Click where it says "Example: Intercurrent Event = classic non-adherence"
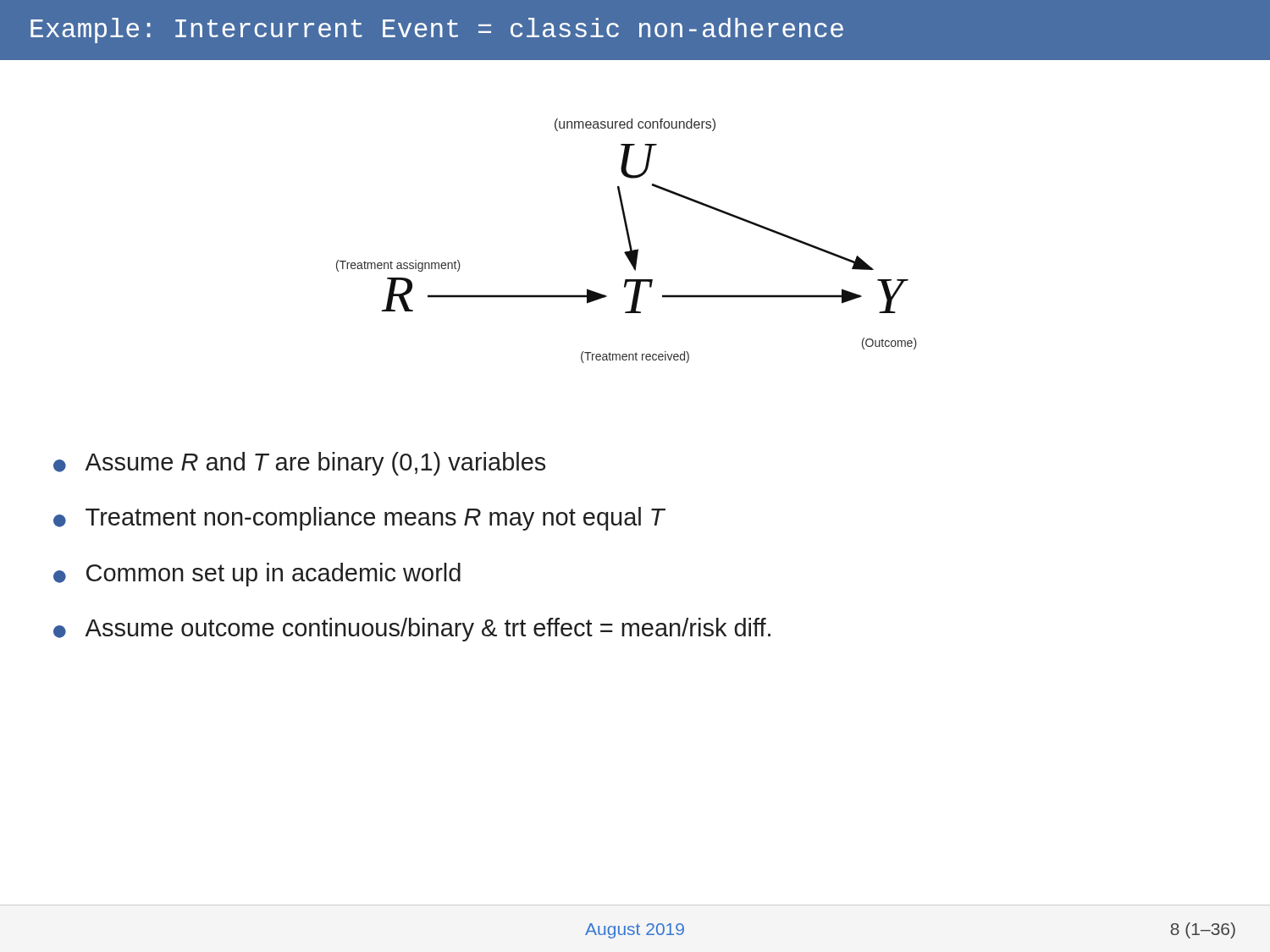This screenshot has width=1270, height=952. pyautogui.click(x=437, y=30)
